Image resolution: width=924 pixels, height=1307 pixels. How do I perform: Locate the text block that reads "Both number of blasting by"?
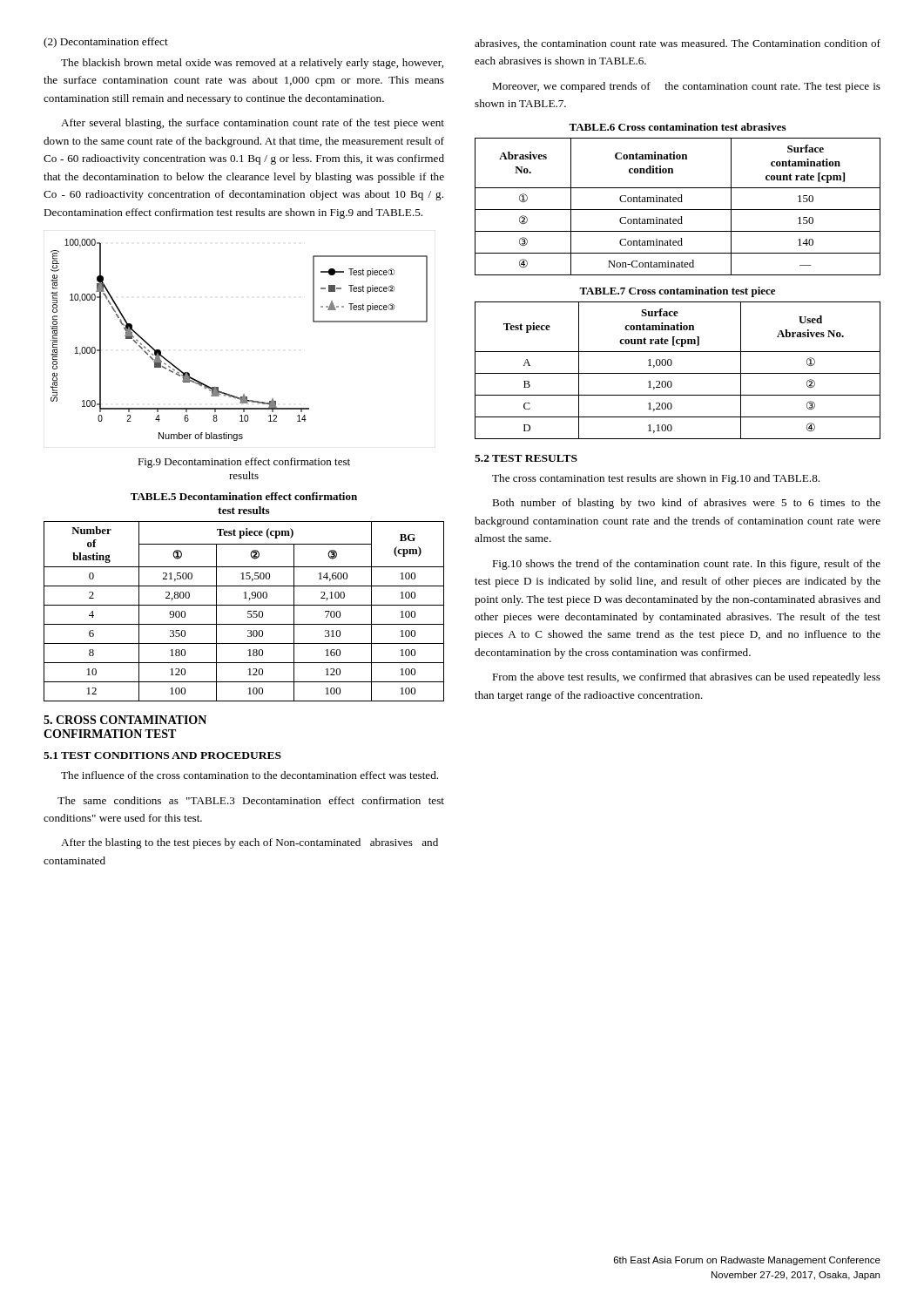678,520
